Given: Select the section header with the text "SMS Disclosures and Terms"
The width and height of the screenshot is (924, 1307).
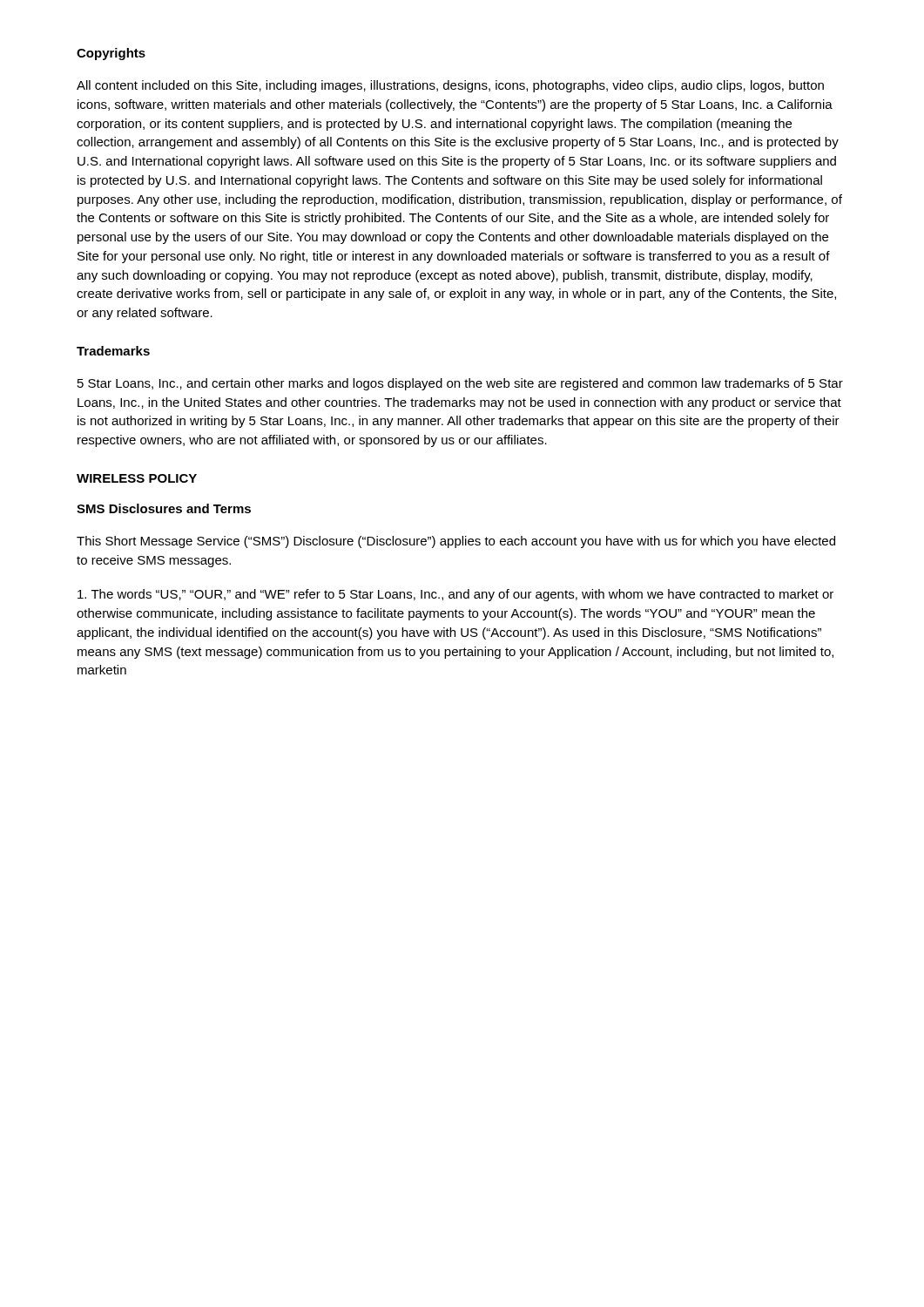Looking at the screenshot, I should click(164, 508).
